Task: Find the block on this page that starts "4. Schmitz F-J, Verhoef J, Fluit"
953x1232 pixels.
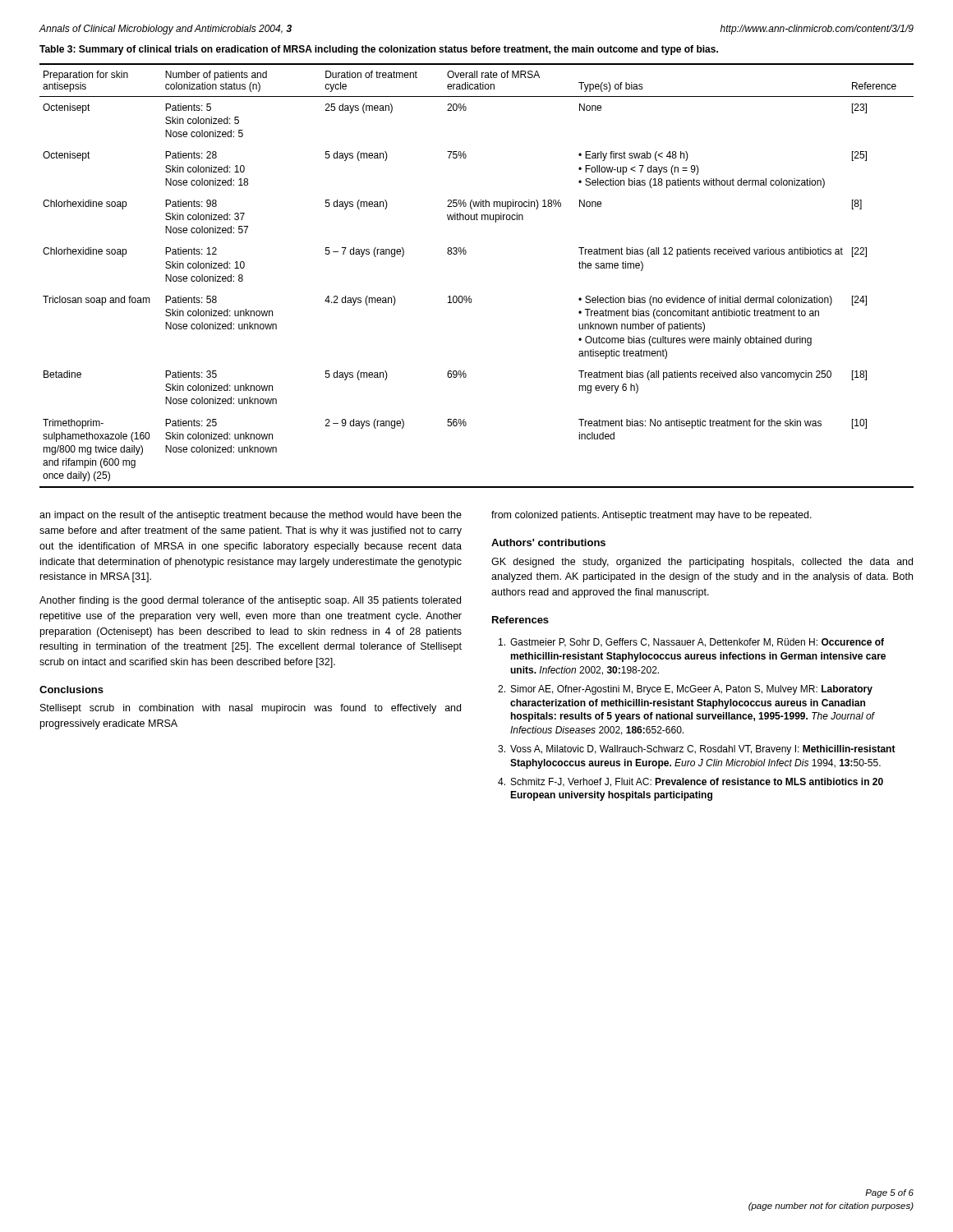Action: 702,789
